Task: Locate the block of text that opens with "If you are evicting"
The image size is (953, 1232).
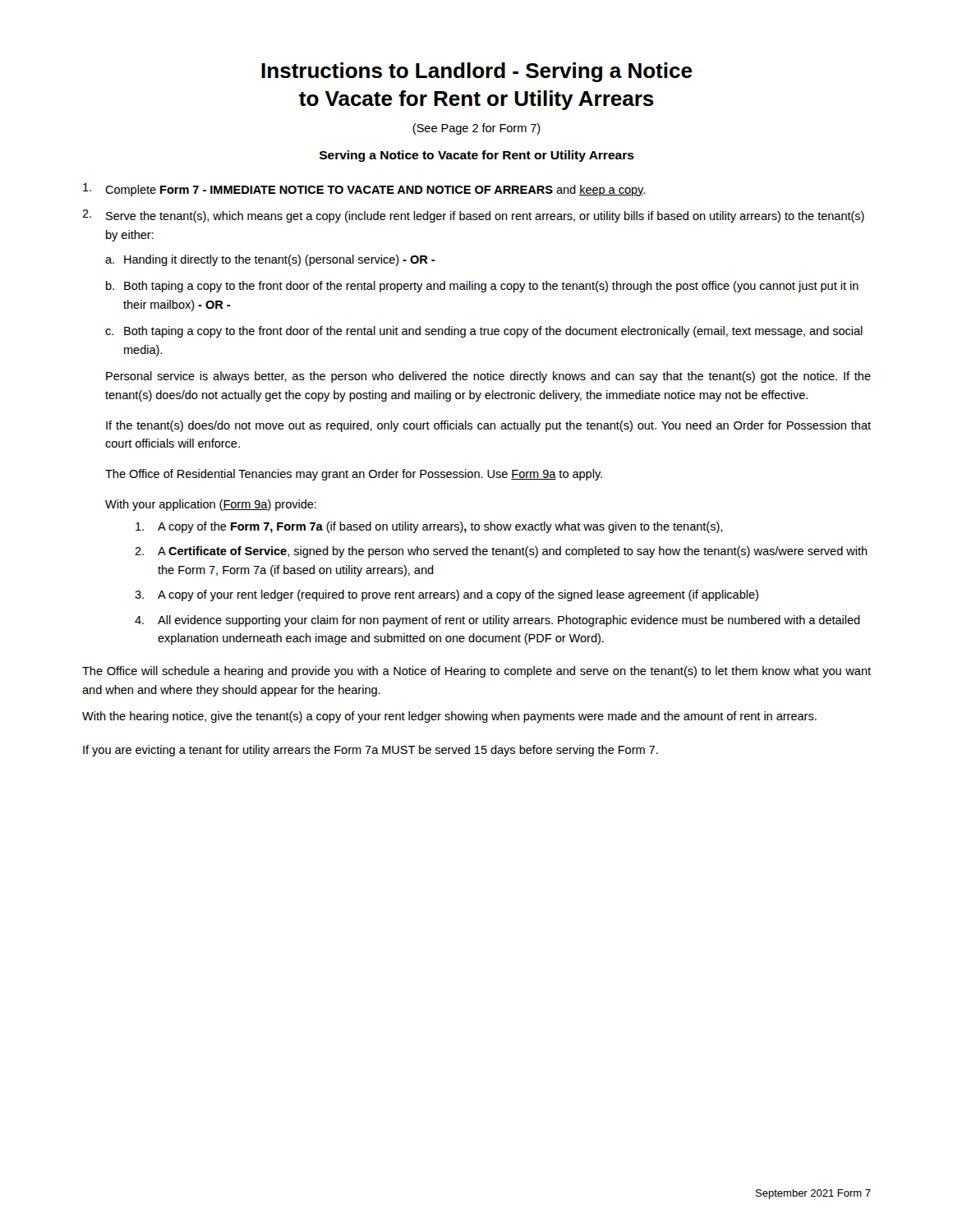Action: (x=370, y=750)
